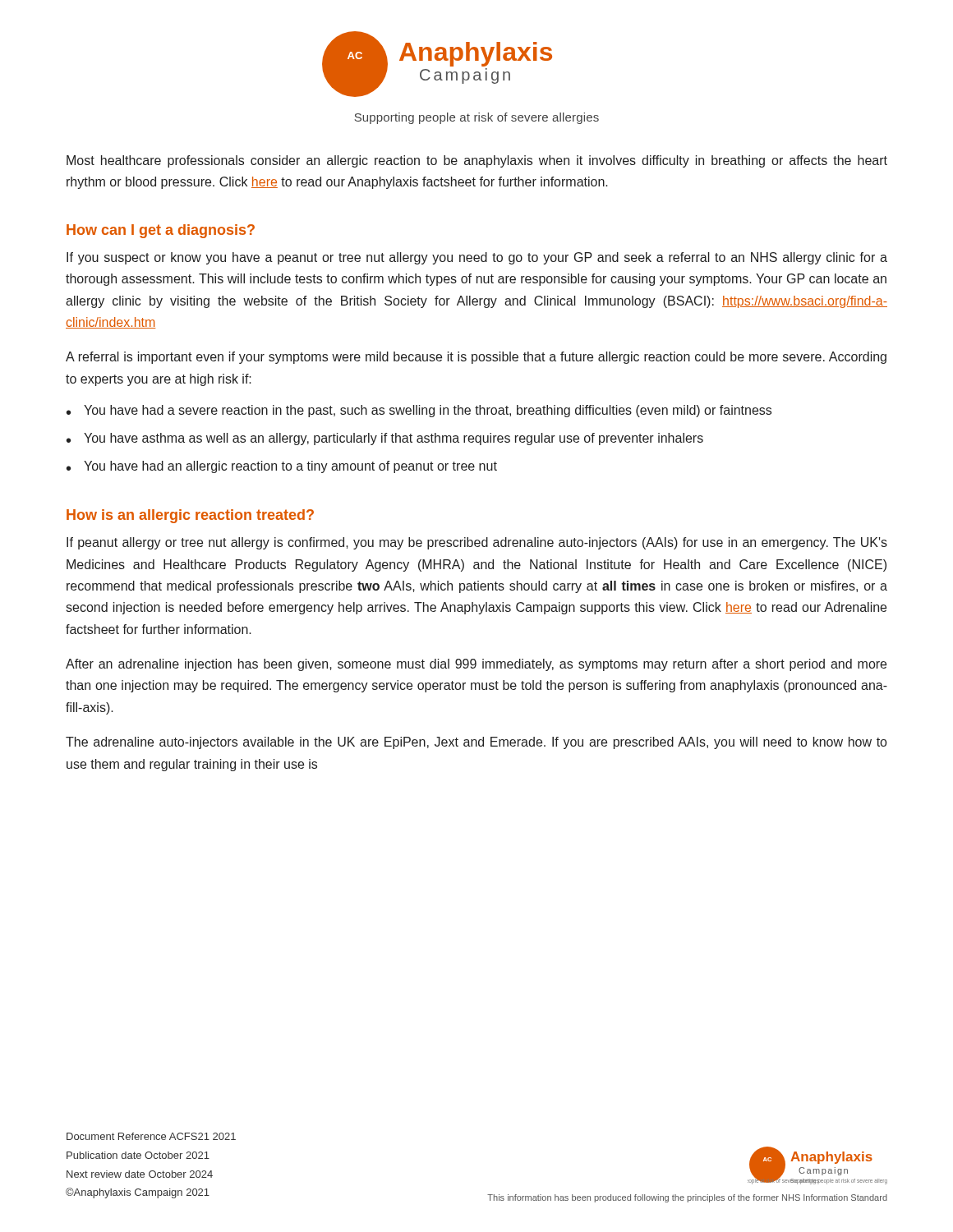This screenshot has height=1232, width=953.
Task: Click on the text block that says "The adrenaline auto-injectors"
Action: (x=476, y=753)
